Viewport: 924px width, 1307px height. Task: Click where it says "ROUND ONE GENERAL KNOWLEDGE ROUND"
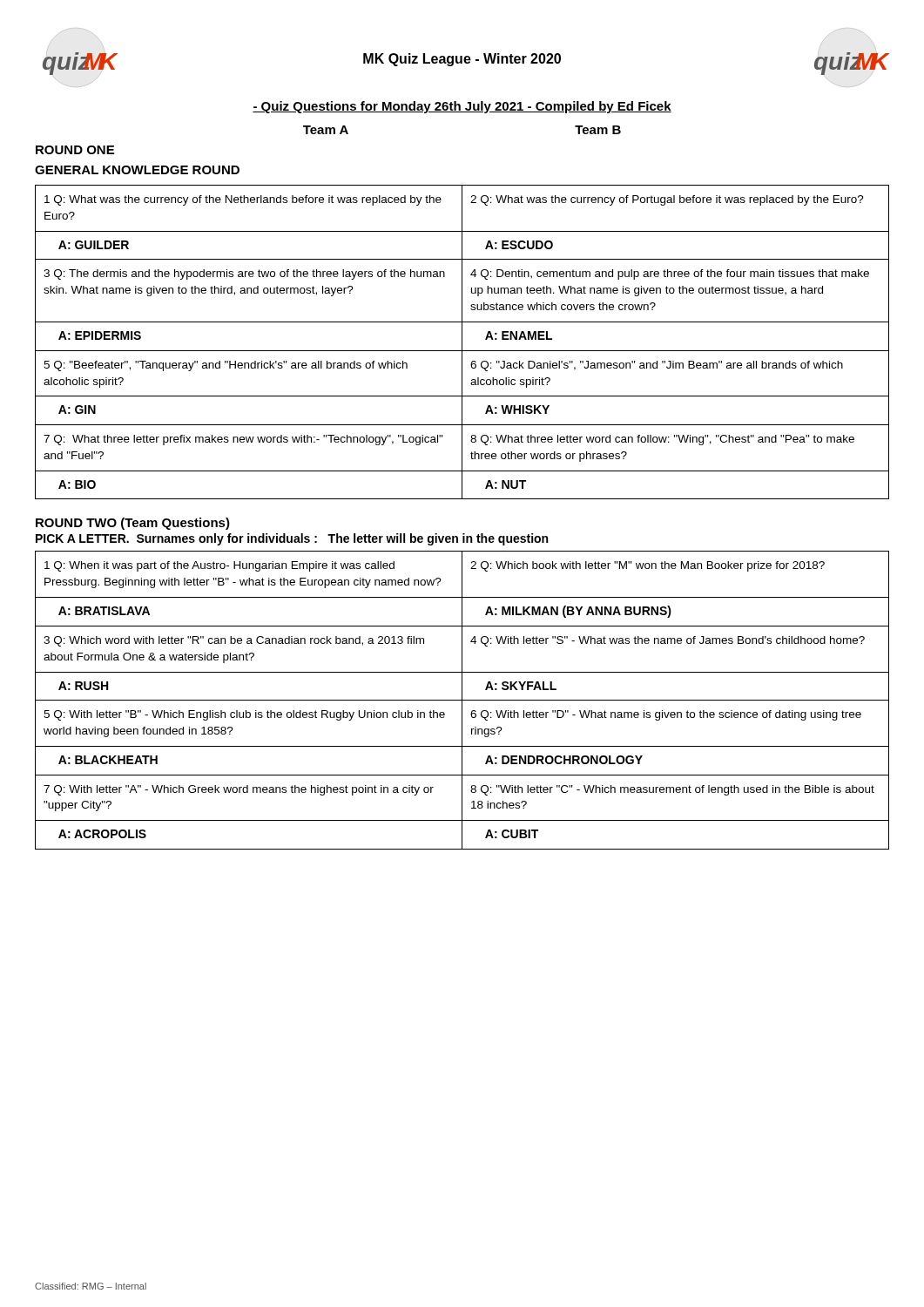[137, 159]
